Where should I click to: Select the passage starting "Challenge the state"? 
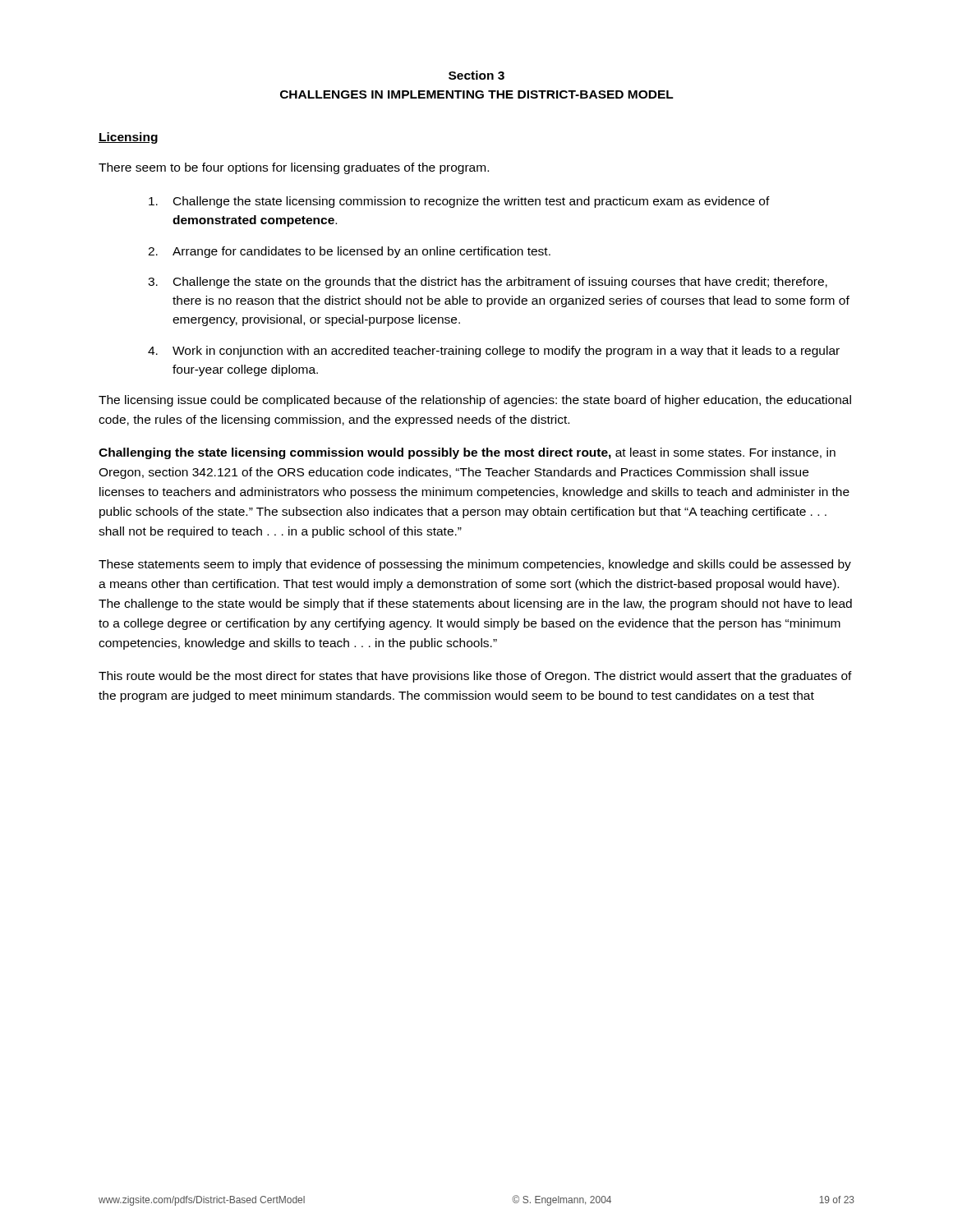click(501, 210)
